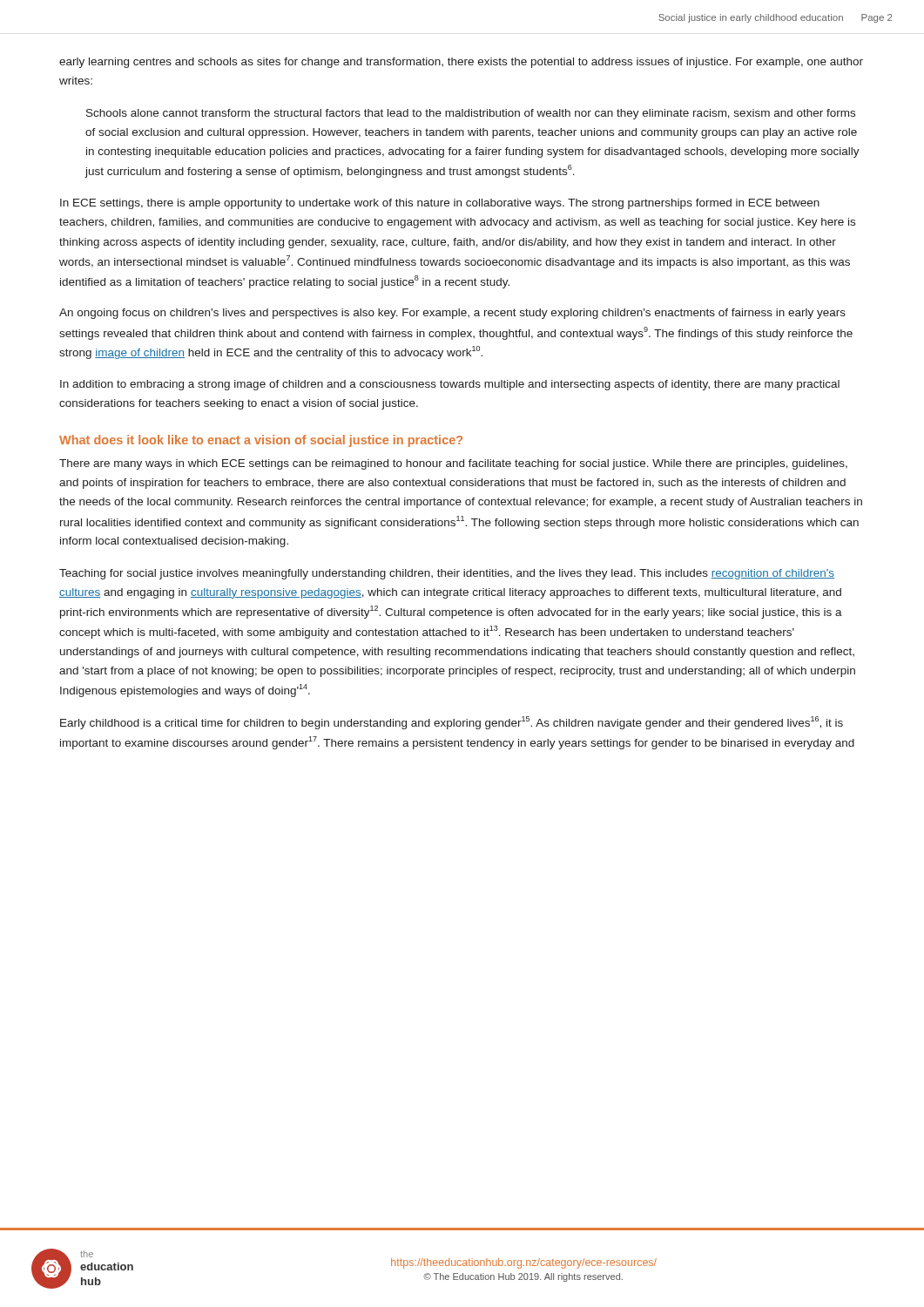Image resolution: width=924 pixels, height=1307 pixels.
Task: Find the block on this page that starts "In addition to embracing a strong"
Action: (x=462, y=394)
